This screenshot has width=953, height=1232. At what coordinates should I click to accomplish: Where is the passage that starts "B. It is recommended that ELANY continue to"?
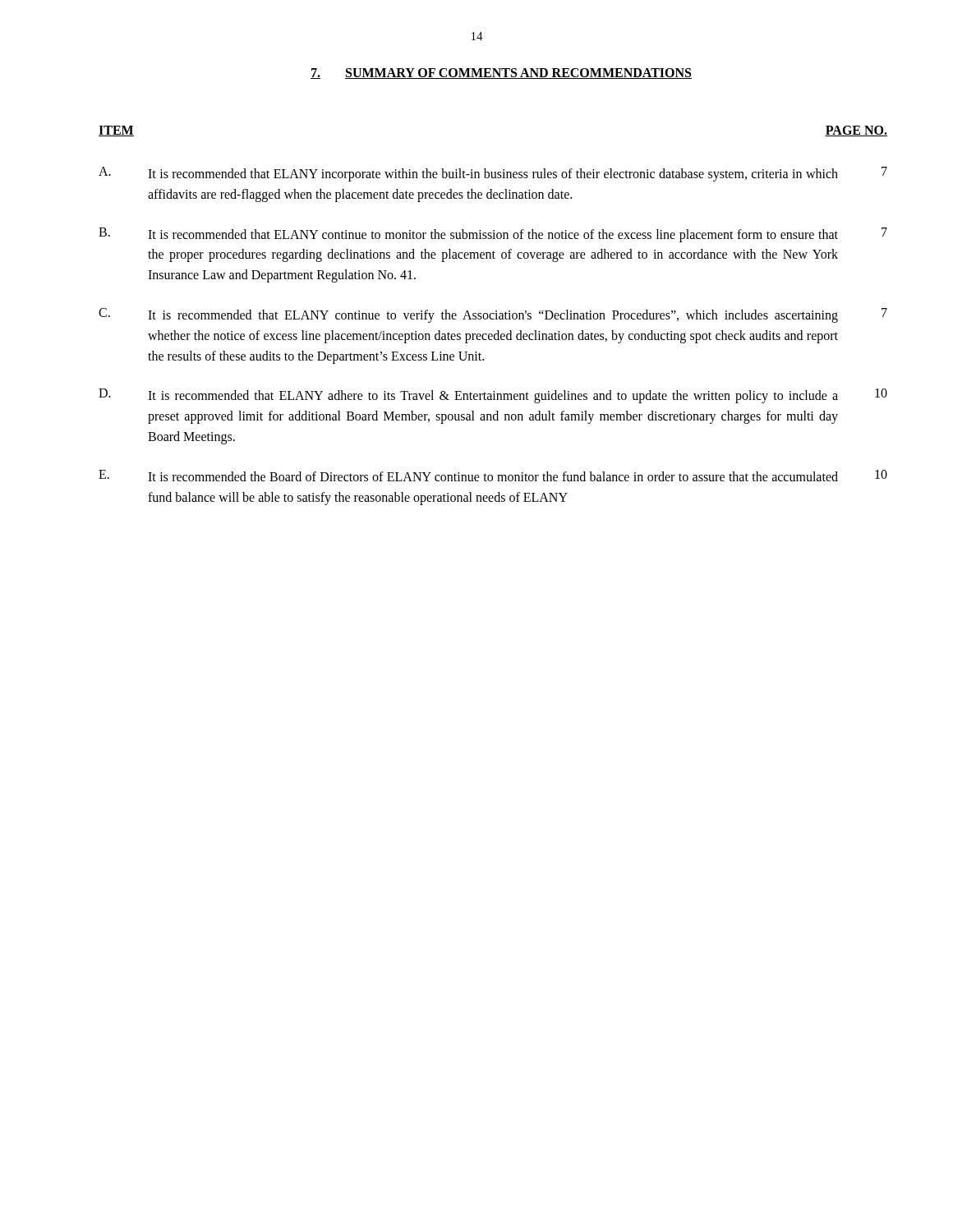(493, 255)
